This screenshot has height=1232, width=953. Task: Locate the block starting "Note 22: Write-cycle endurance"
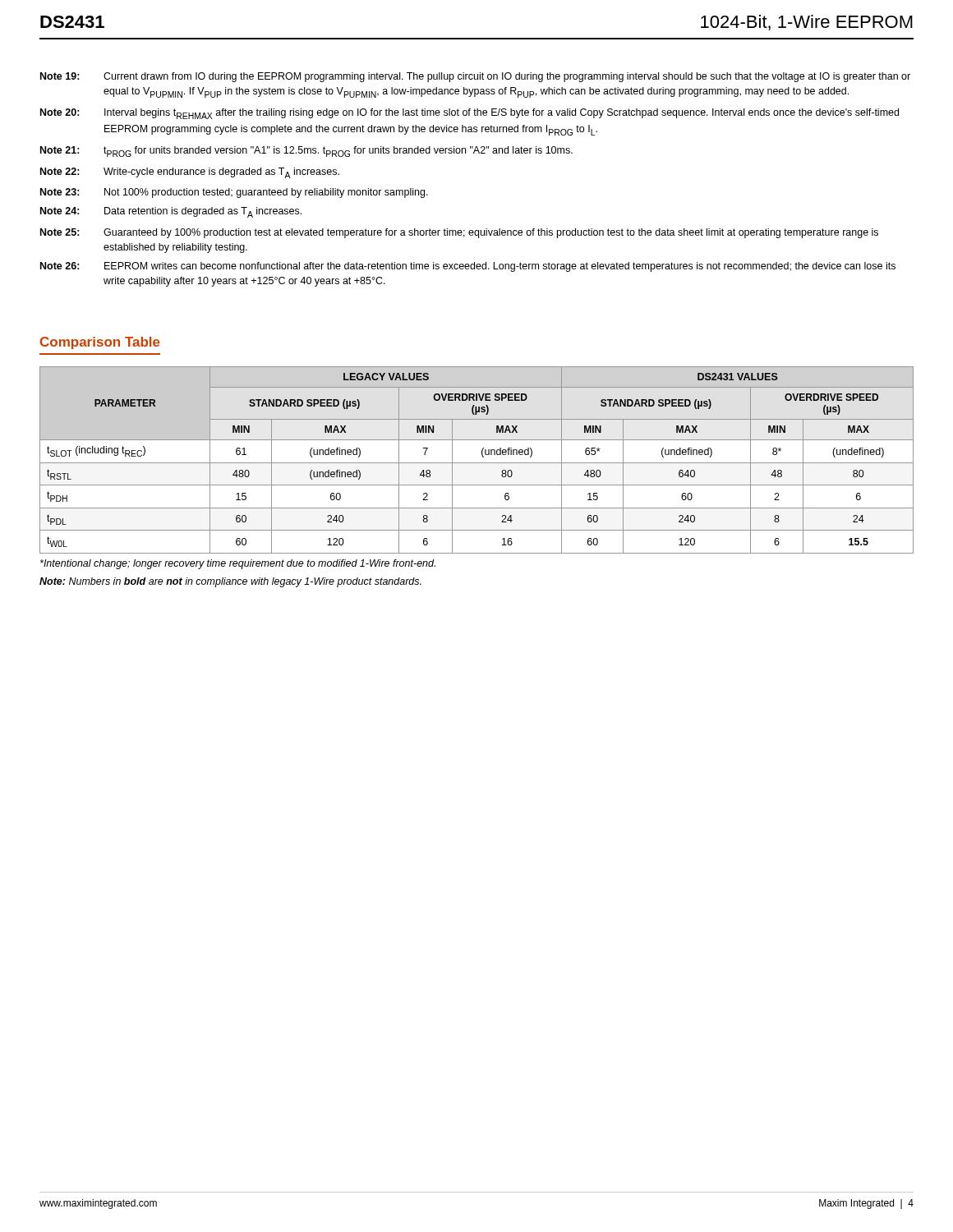[190, 173]
